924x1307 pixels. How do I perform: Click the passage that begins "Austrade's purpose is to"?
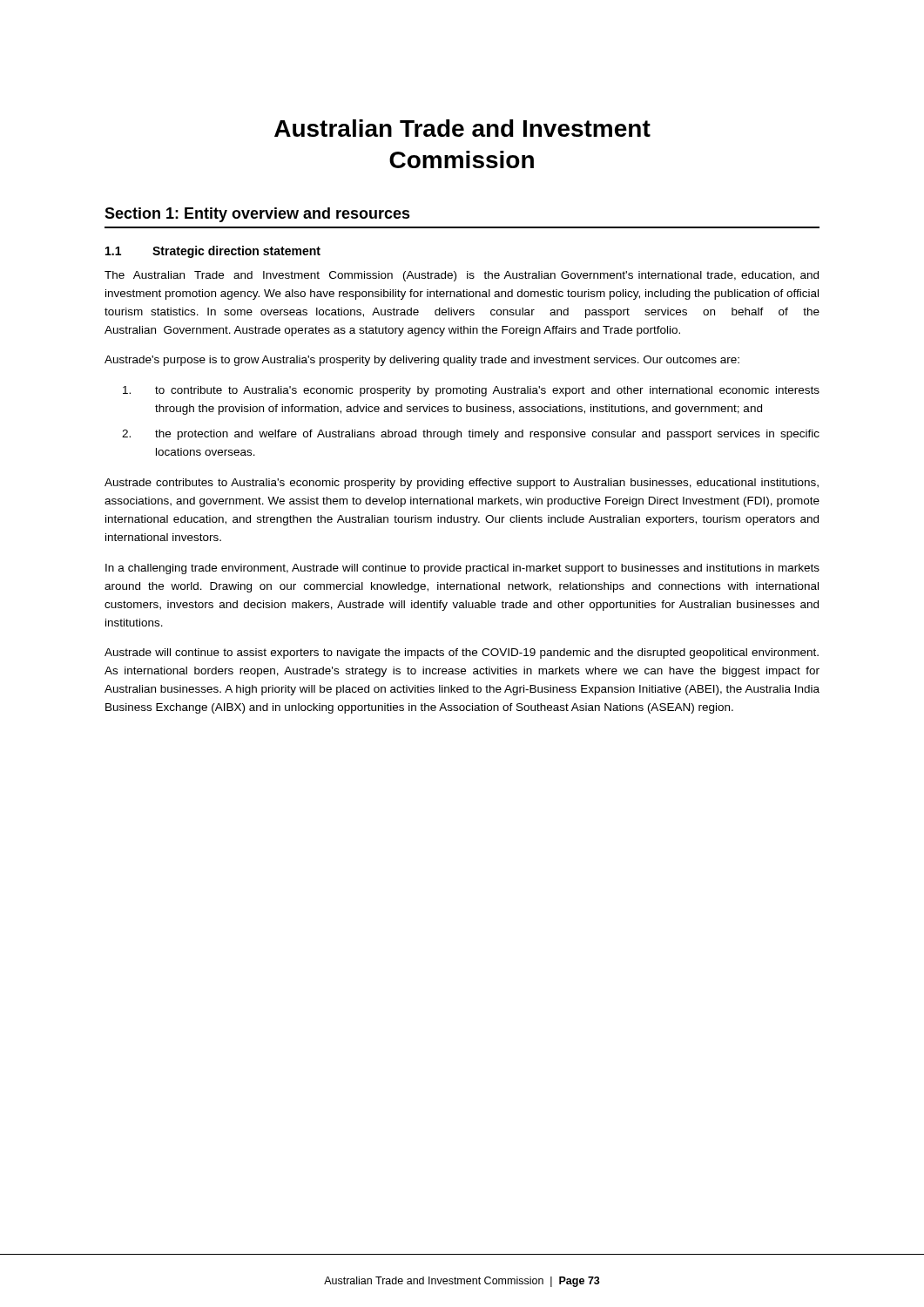click(x=422, y=360)
